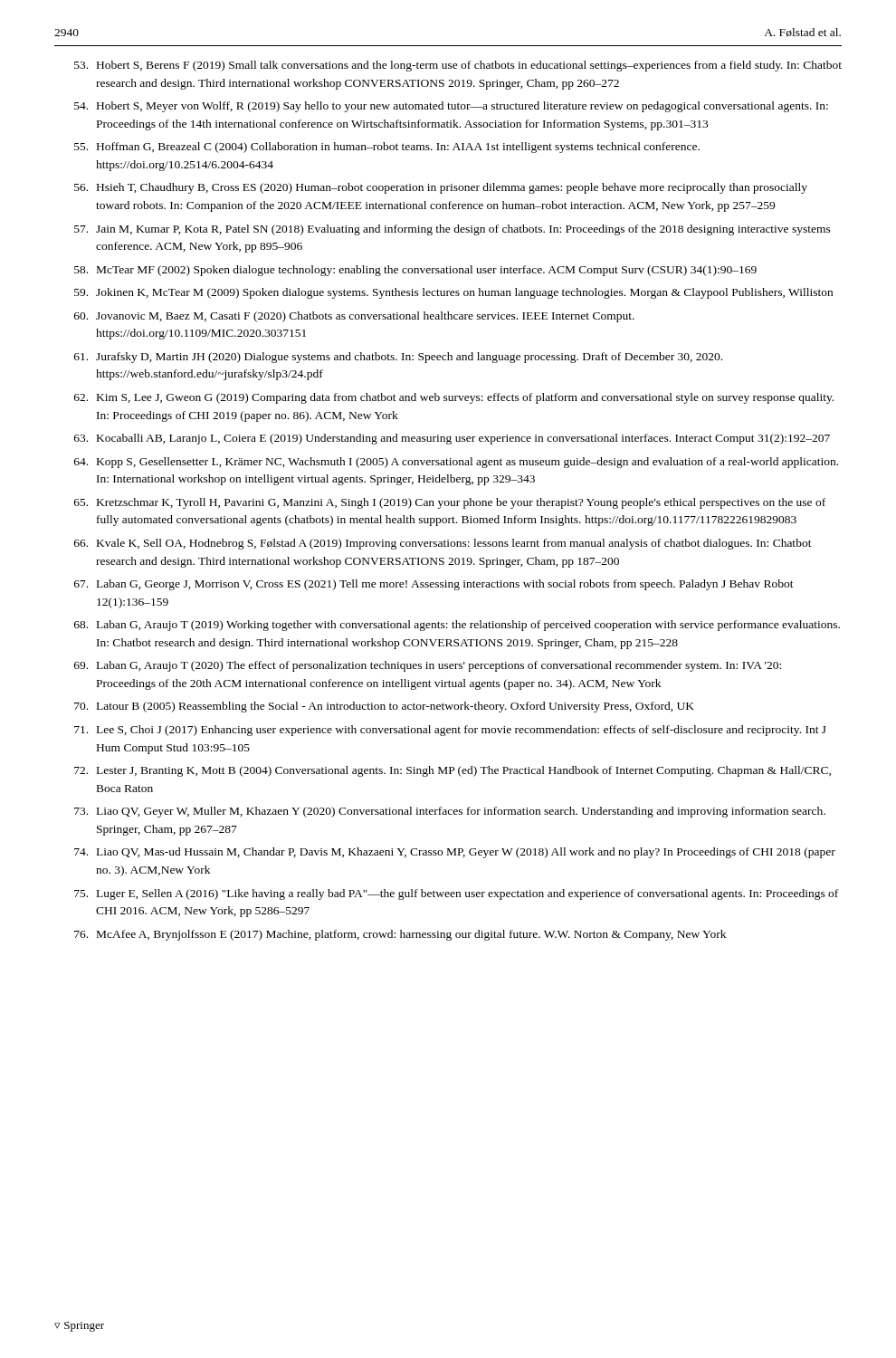Select the passage starting "67. Laban G, George J, Morrison V,"
The image size is (896, 1358).
pos(448,593)
